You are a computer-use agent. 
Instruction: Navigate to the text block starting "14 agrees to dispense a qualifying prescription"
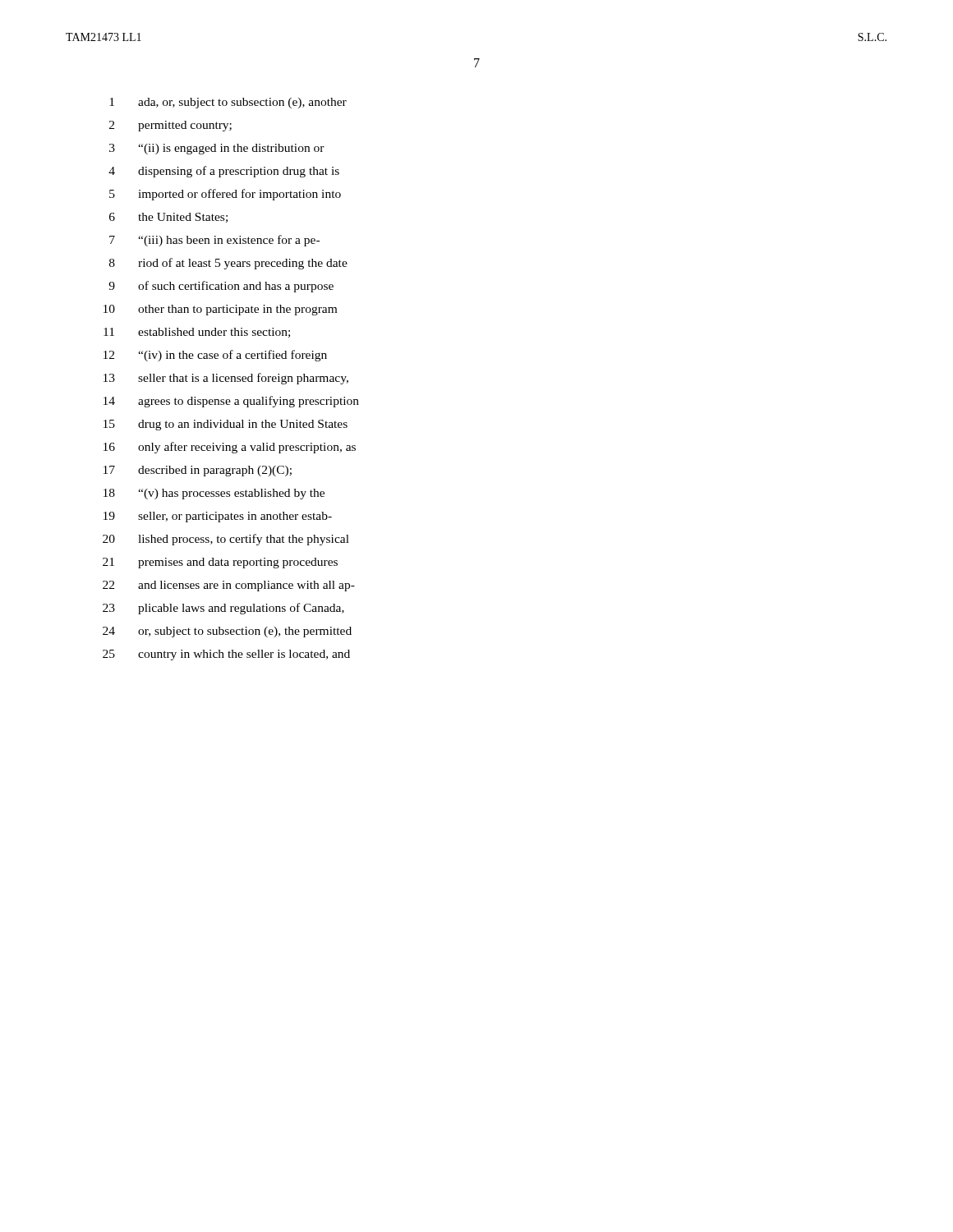point(231,402)
